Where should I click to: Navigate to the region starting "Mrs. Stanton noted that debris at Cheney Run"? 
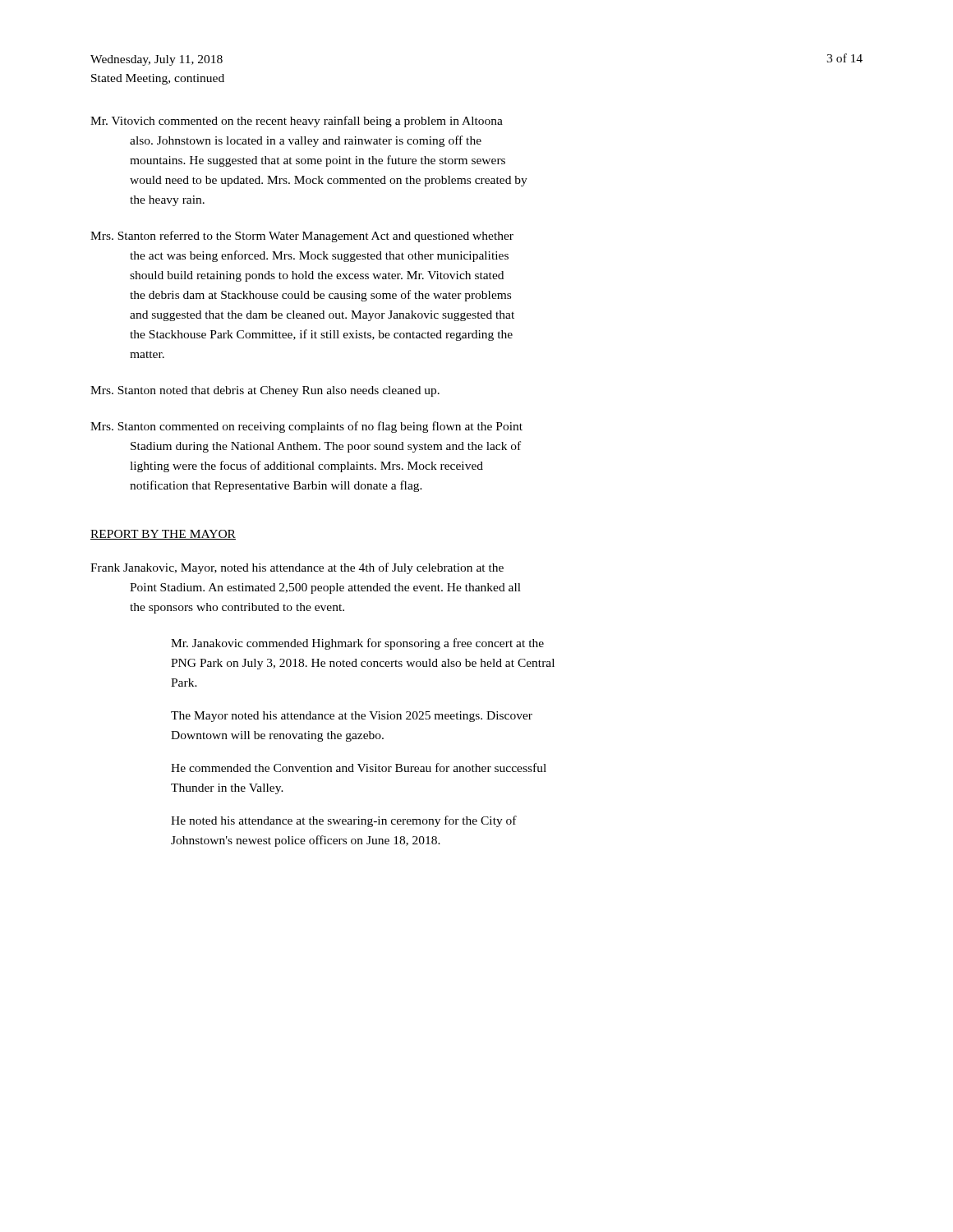[x=265, y=389]
